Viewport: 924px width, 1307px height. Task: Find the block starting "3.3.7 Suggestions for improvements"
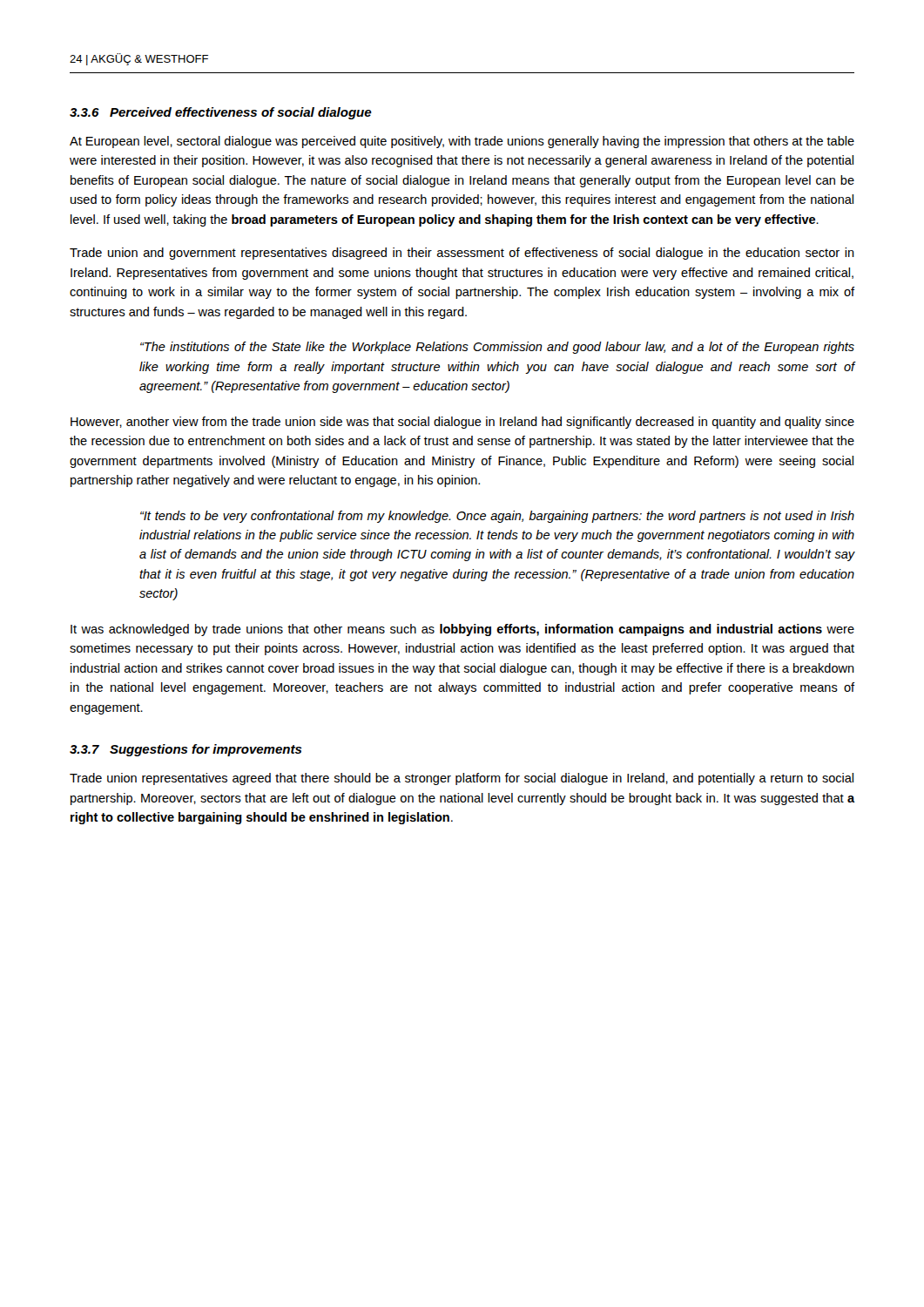click(x=186, y=749)
